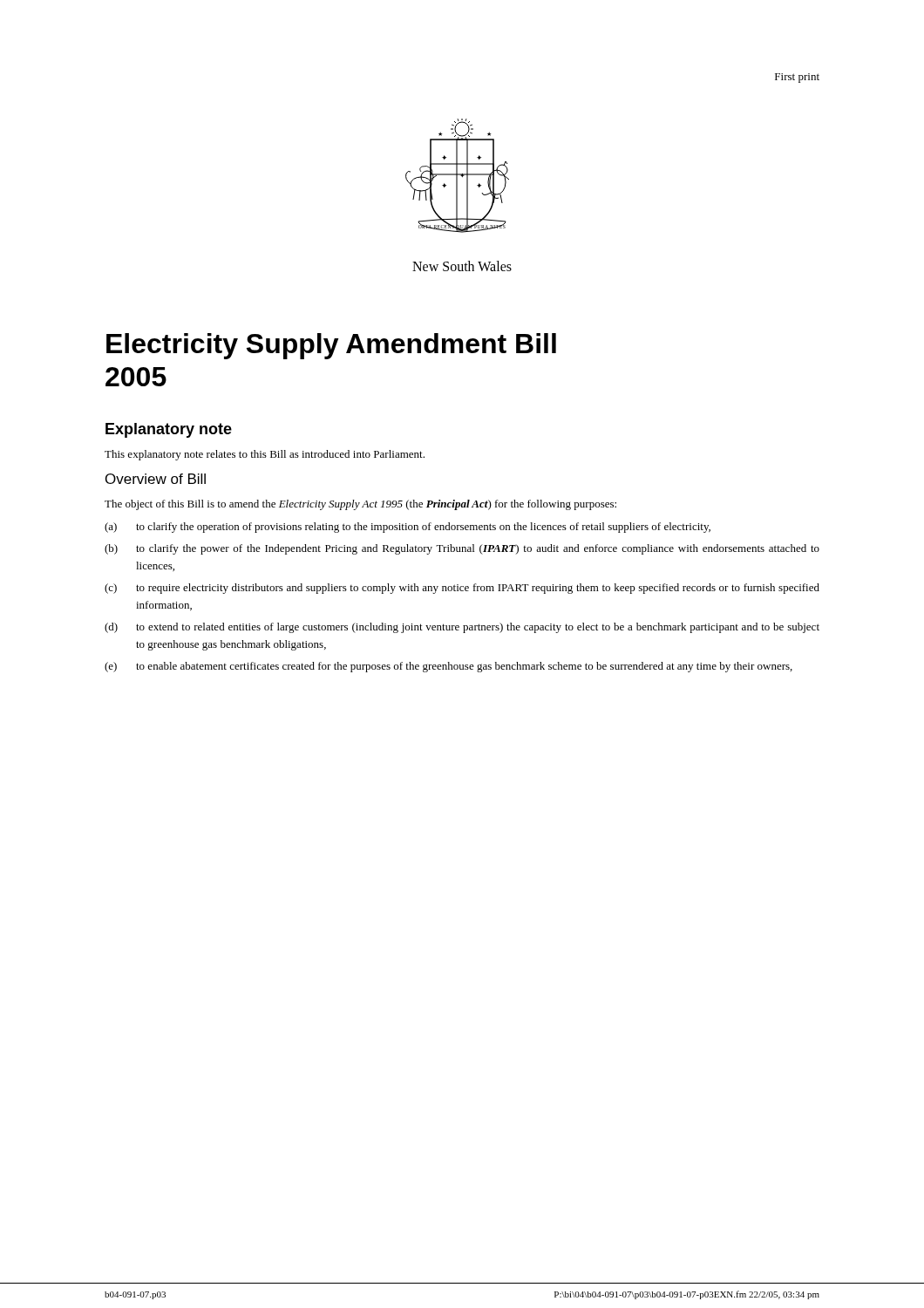Select the passage starting "This explanatory note relates to this"

(265, 454)
